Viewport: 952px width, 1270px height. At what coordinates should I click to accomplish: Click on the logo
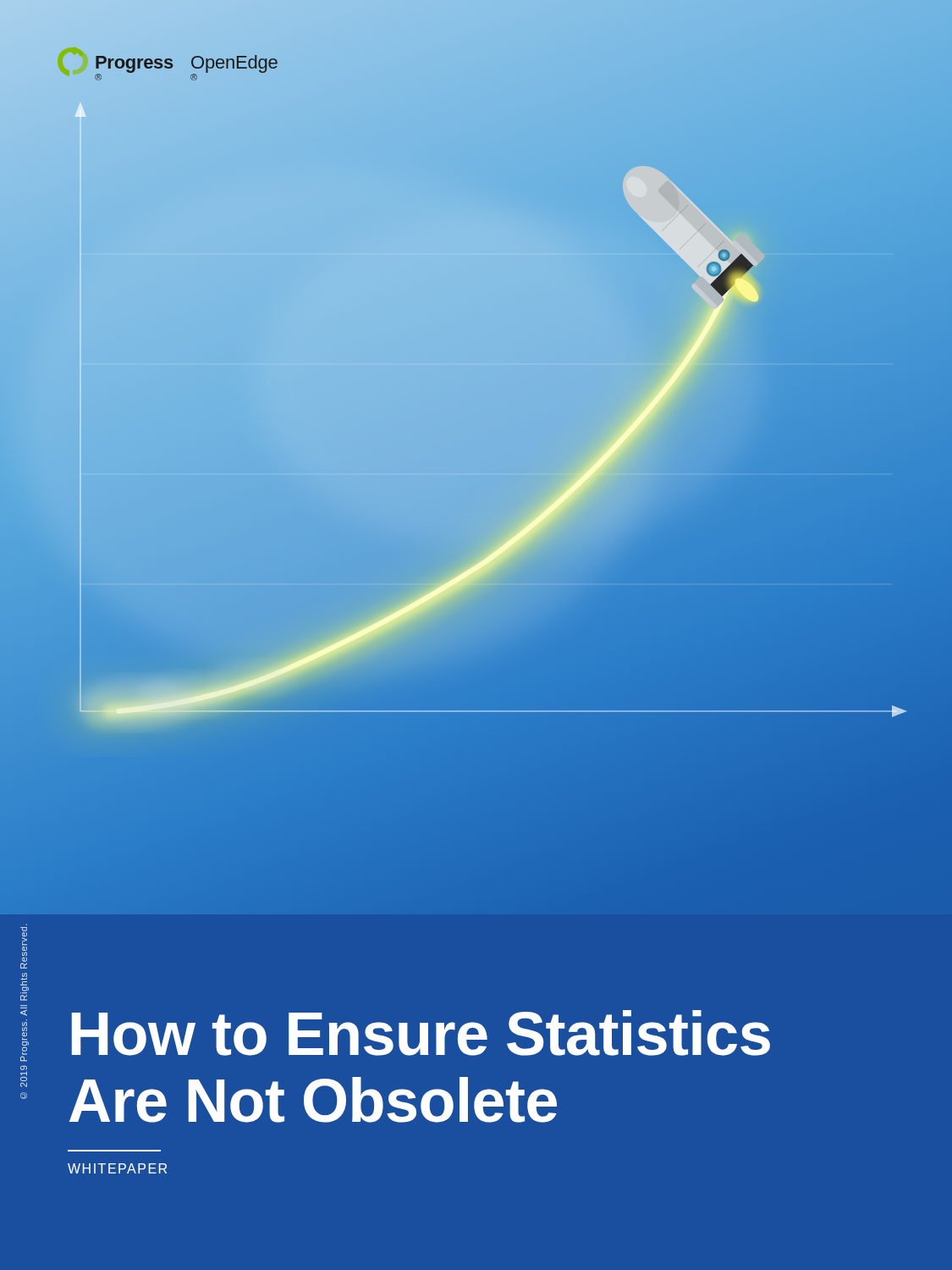pos(169,64)
